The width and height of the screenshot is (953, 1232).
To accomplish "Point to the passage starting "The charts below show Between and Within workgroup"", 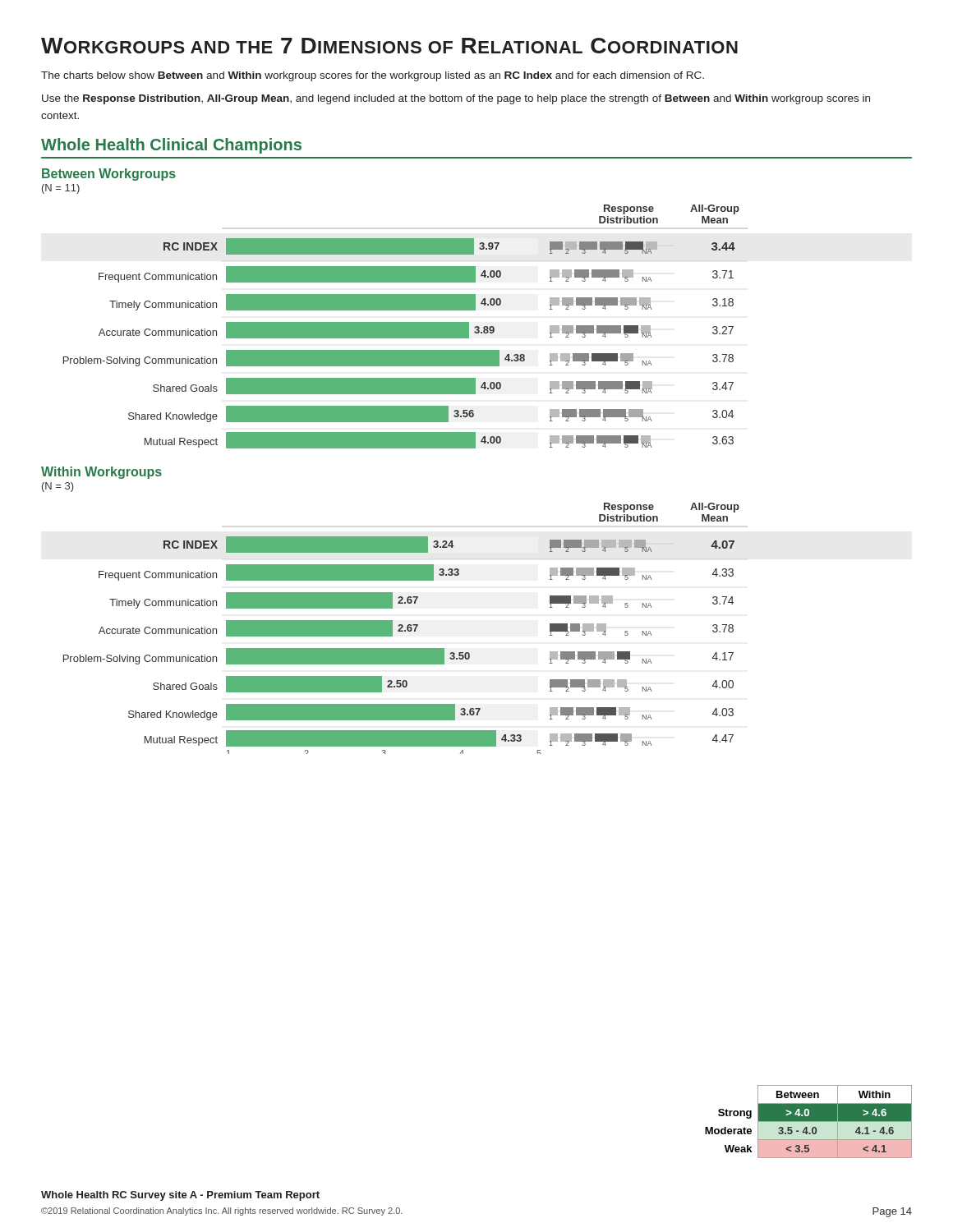I will (x=373, y=75).
